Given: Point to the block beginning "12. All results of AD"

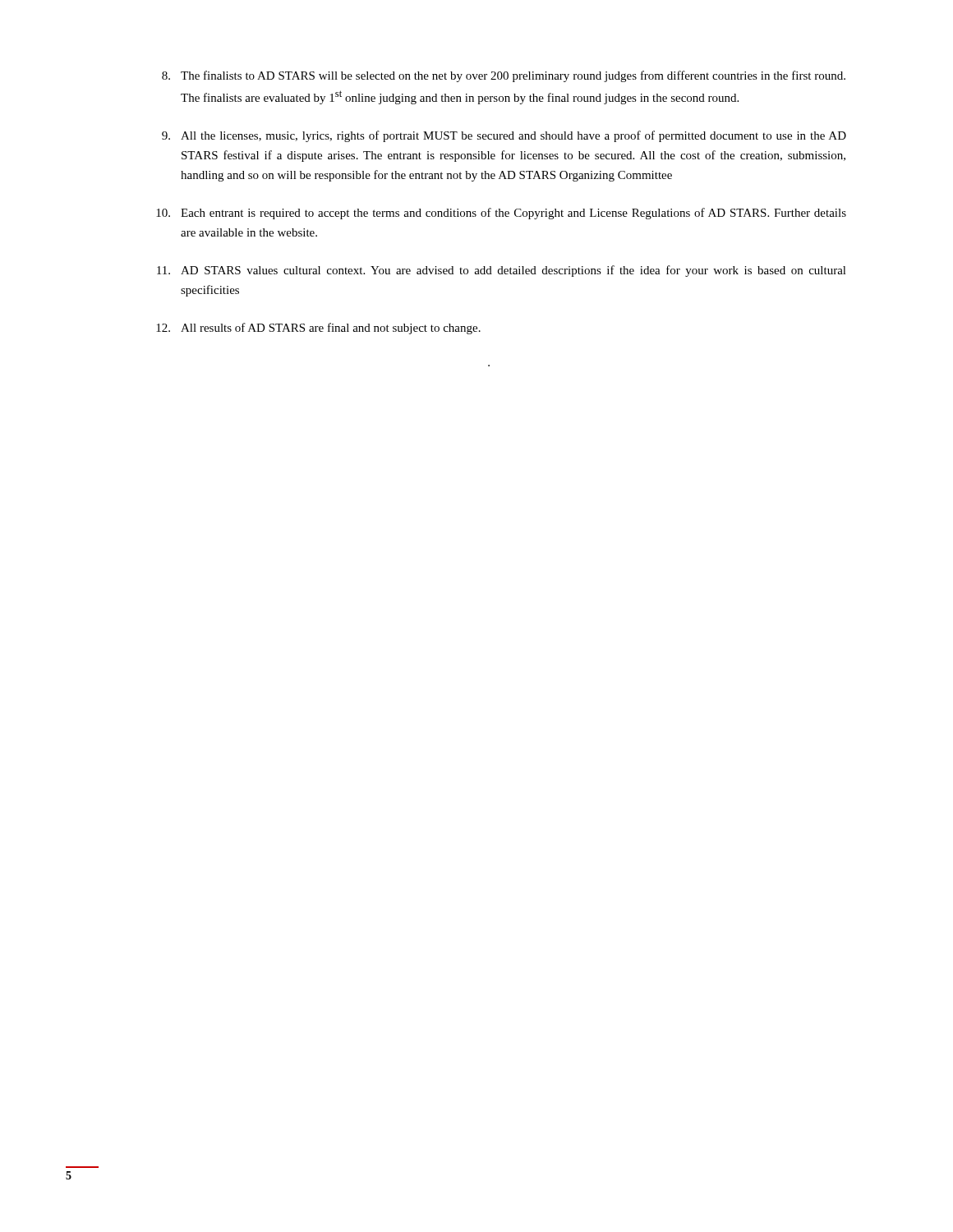Looking at the screenshot, I should click(489, 328).
